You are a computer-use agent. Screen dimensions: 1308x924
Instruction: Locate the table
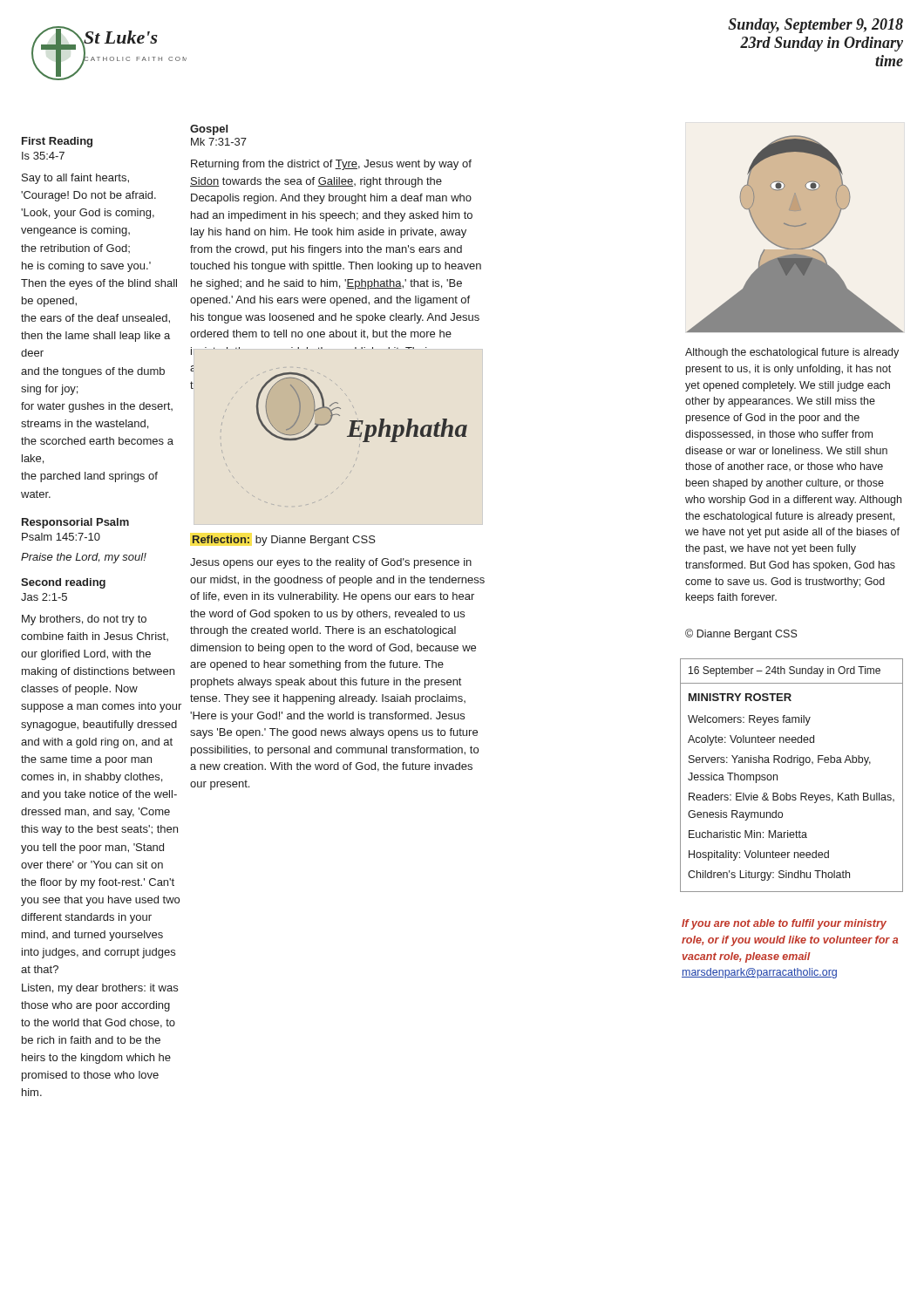pyautogui.click(x=791, y=775)
